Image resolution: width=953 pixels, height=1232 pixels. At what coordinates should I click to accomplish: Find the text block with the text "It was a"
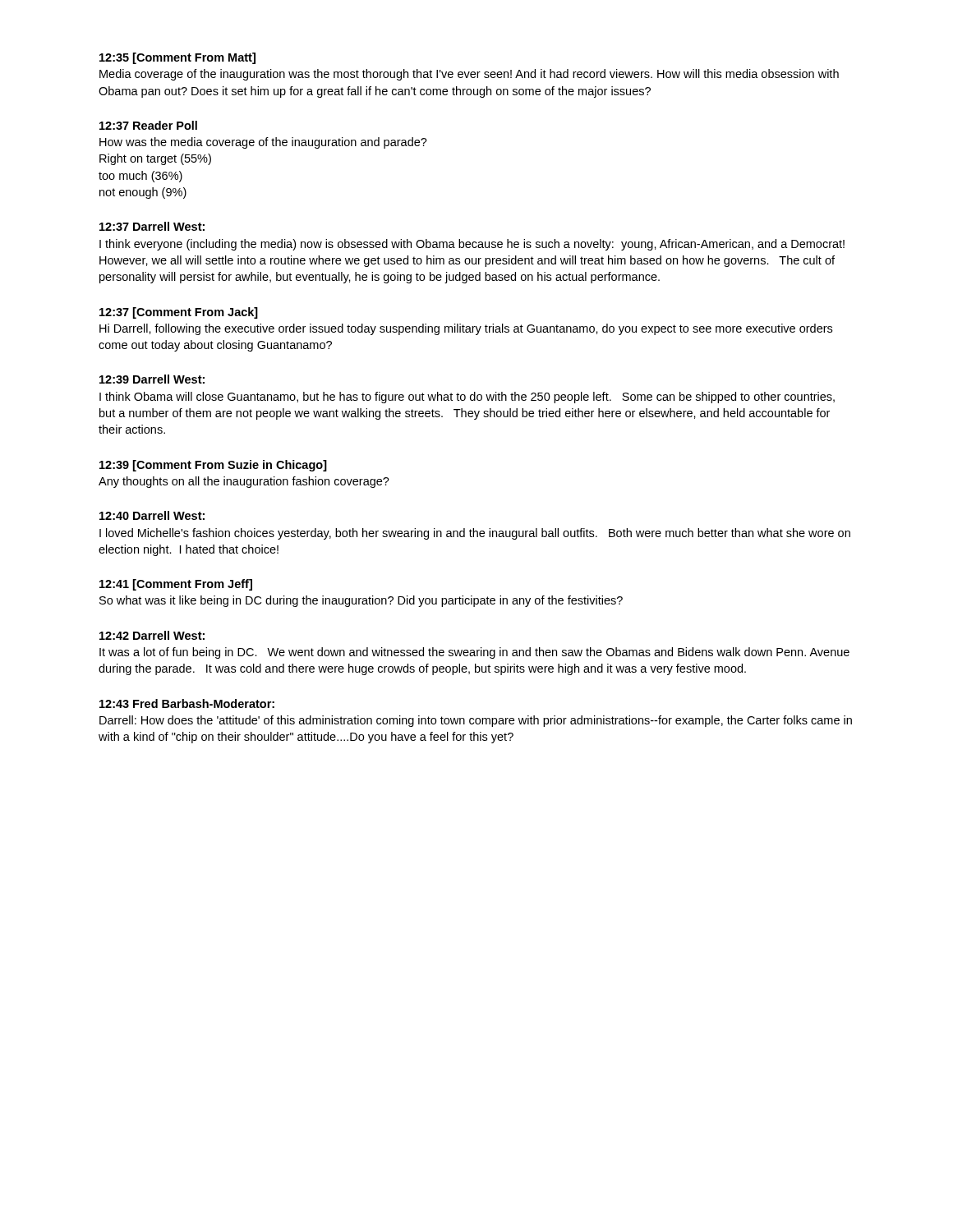[476, 661]
